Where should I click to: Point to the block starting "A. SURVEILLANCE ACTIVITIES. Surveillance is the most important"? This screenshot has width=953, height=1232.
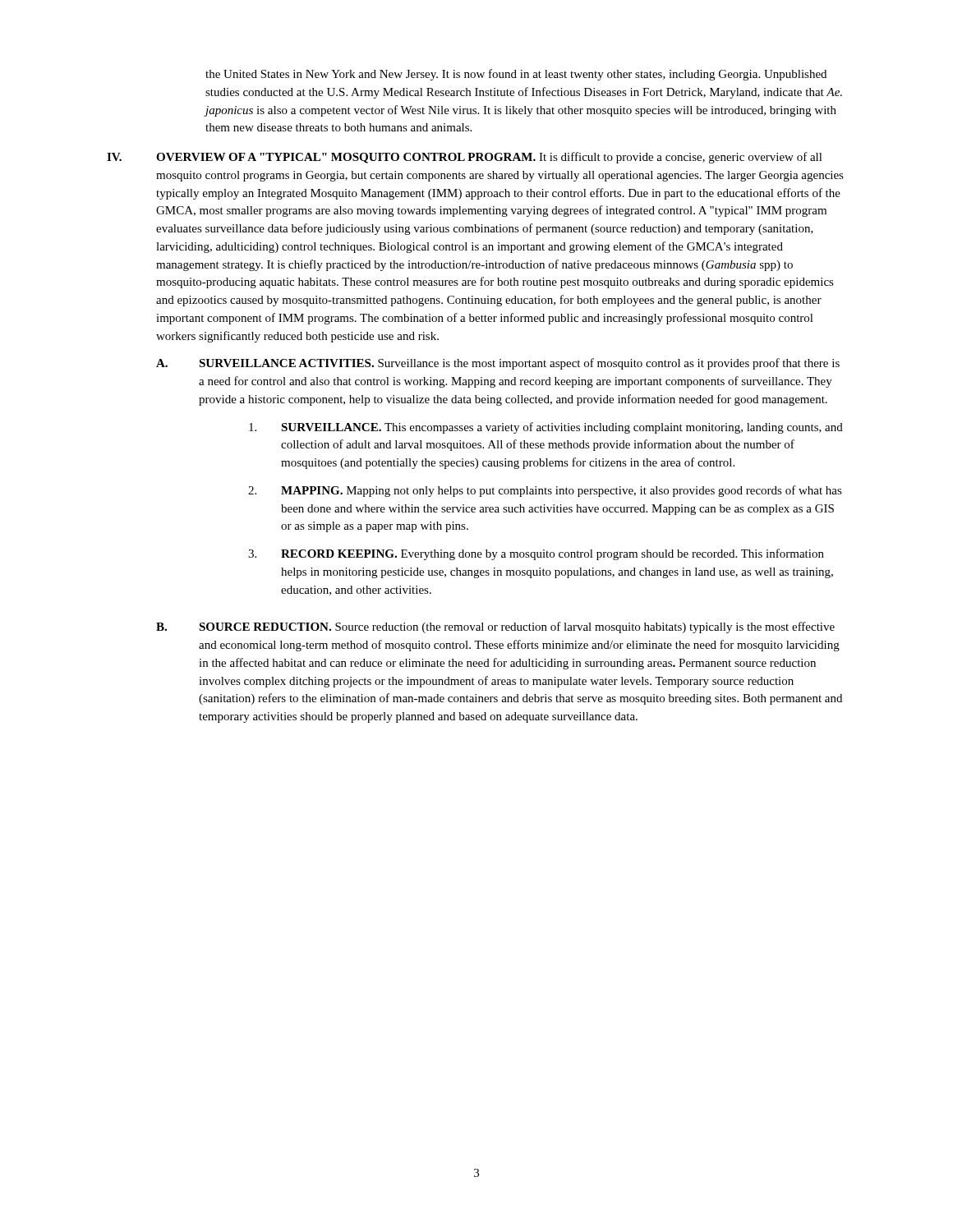point(501,482)
